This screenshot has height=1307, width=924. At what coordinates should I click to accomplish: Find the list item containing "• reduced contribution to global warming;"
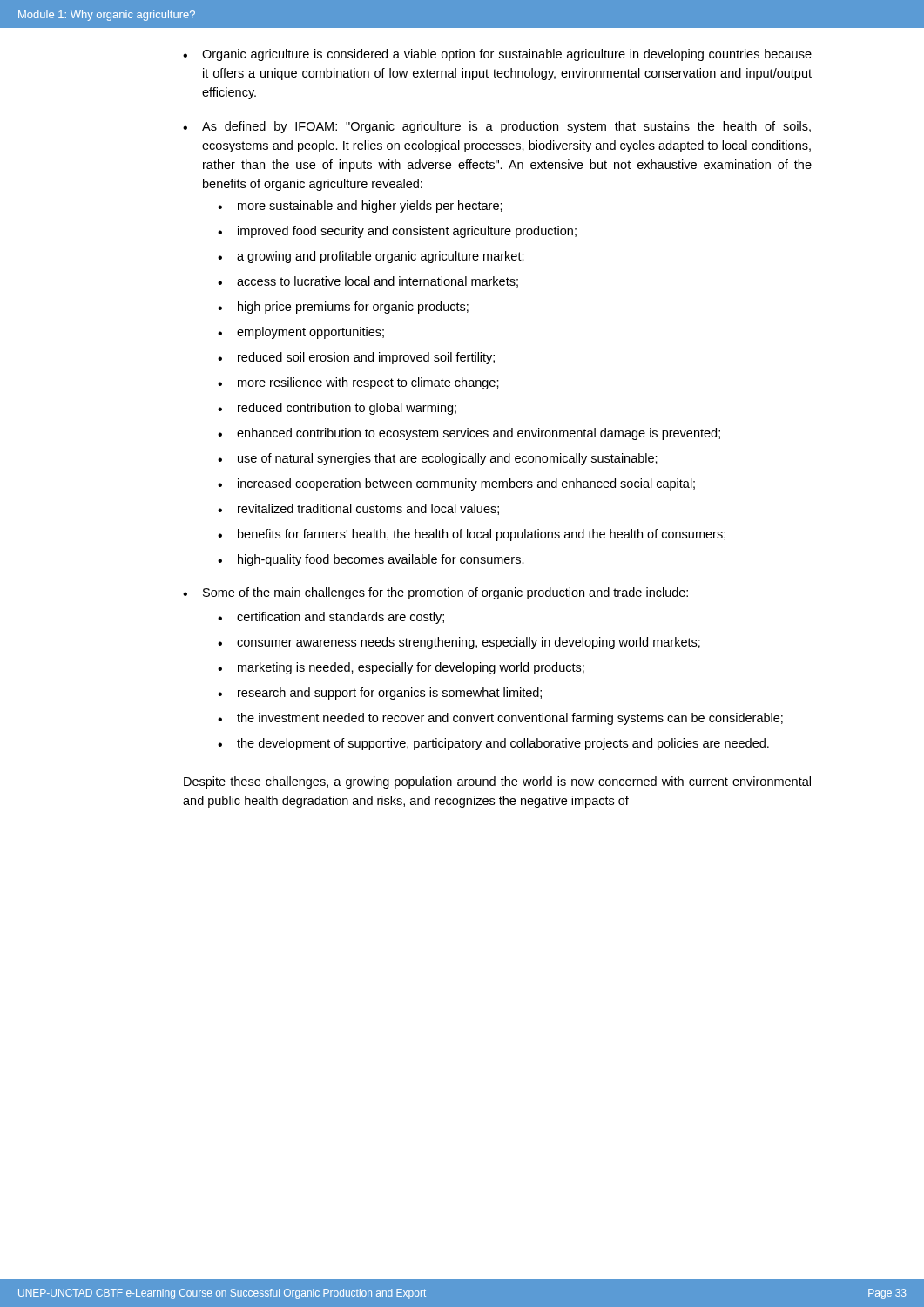point(337,409)
